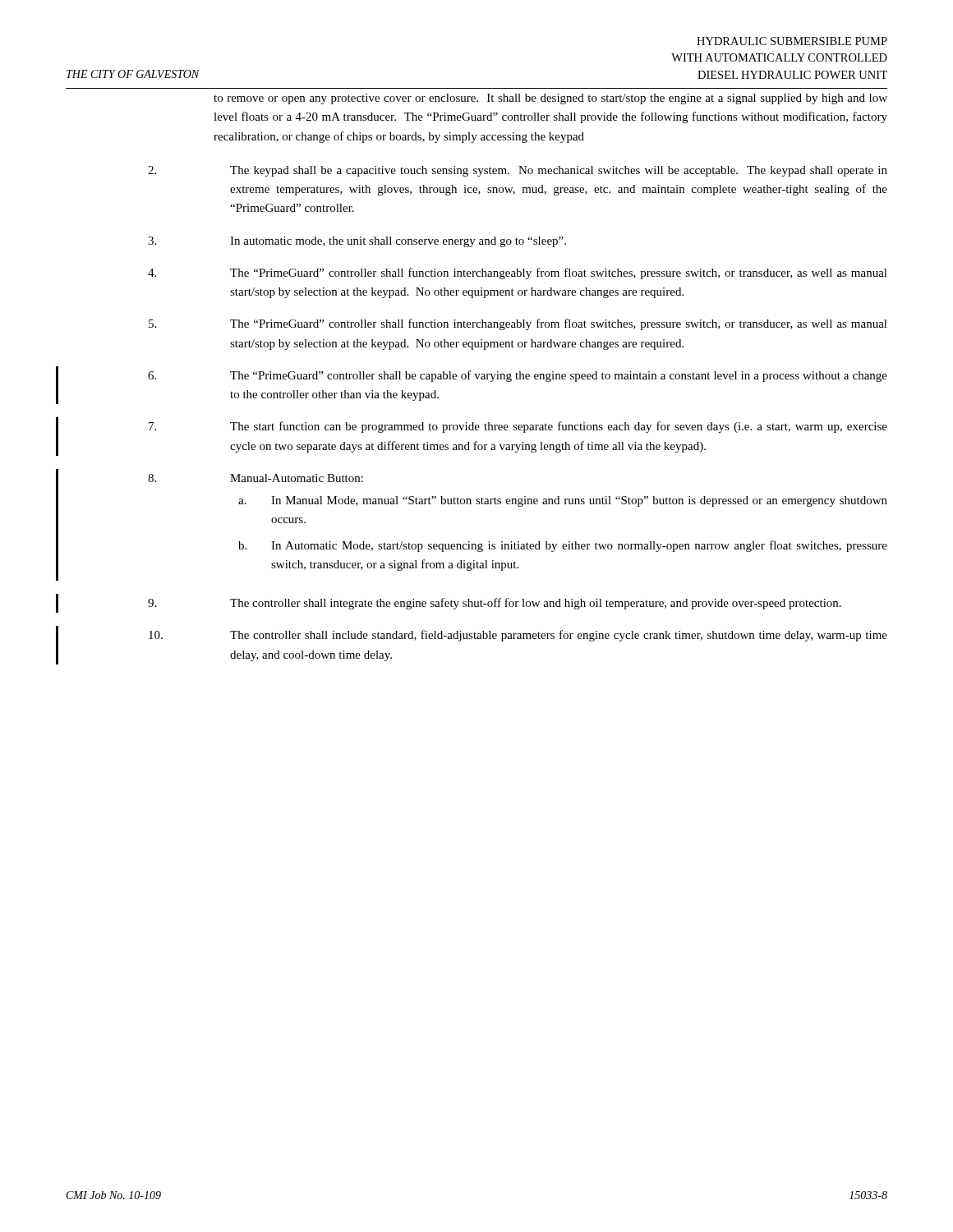Locate the list item that reads "2. The keypad shall be a capacitive"
The image size is (953, 1232).
coord(476,189)
